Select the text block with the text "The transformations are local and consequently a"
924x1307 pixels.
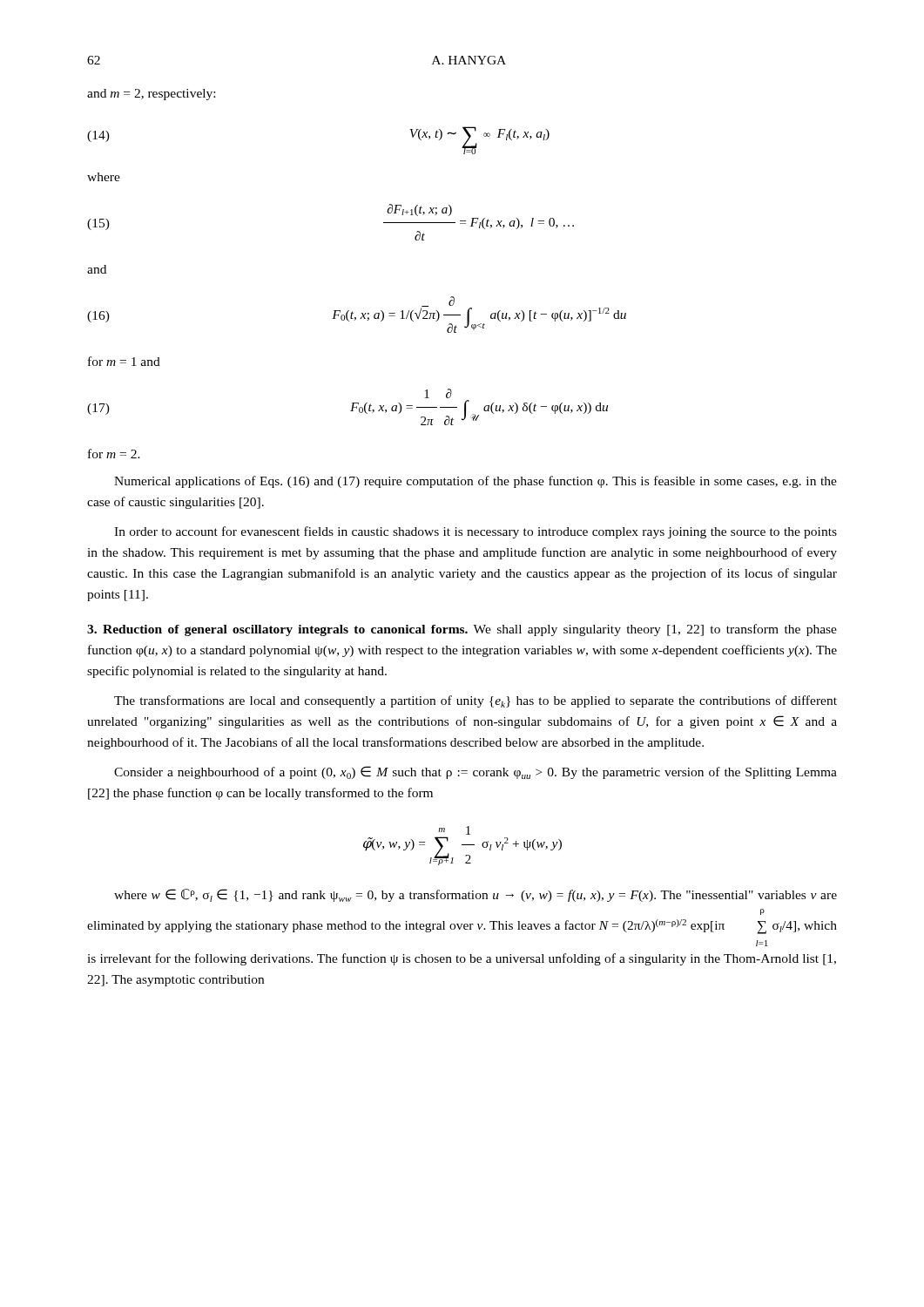pos(462,721)
